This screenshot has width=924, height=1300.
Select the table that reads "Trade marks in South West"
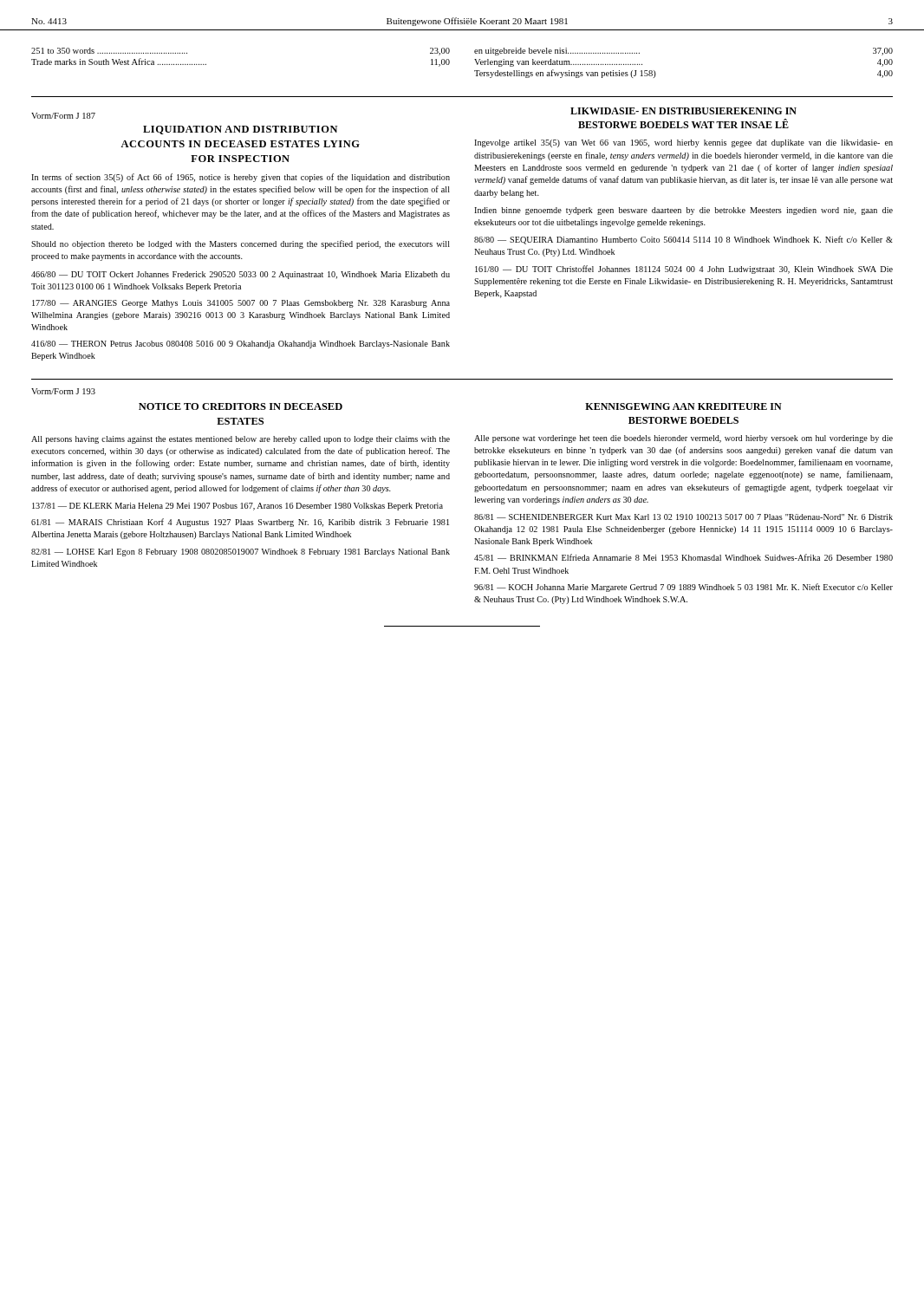(241, 56)
